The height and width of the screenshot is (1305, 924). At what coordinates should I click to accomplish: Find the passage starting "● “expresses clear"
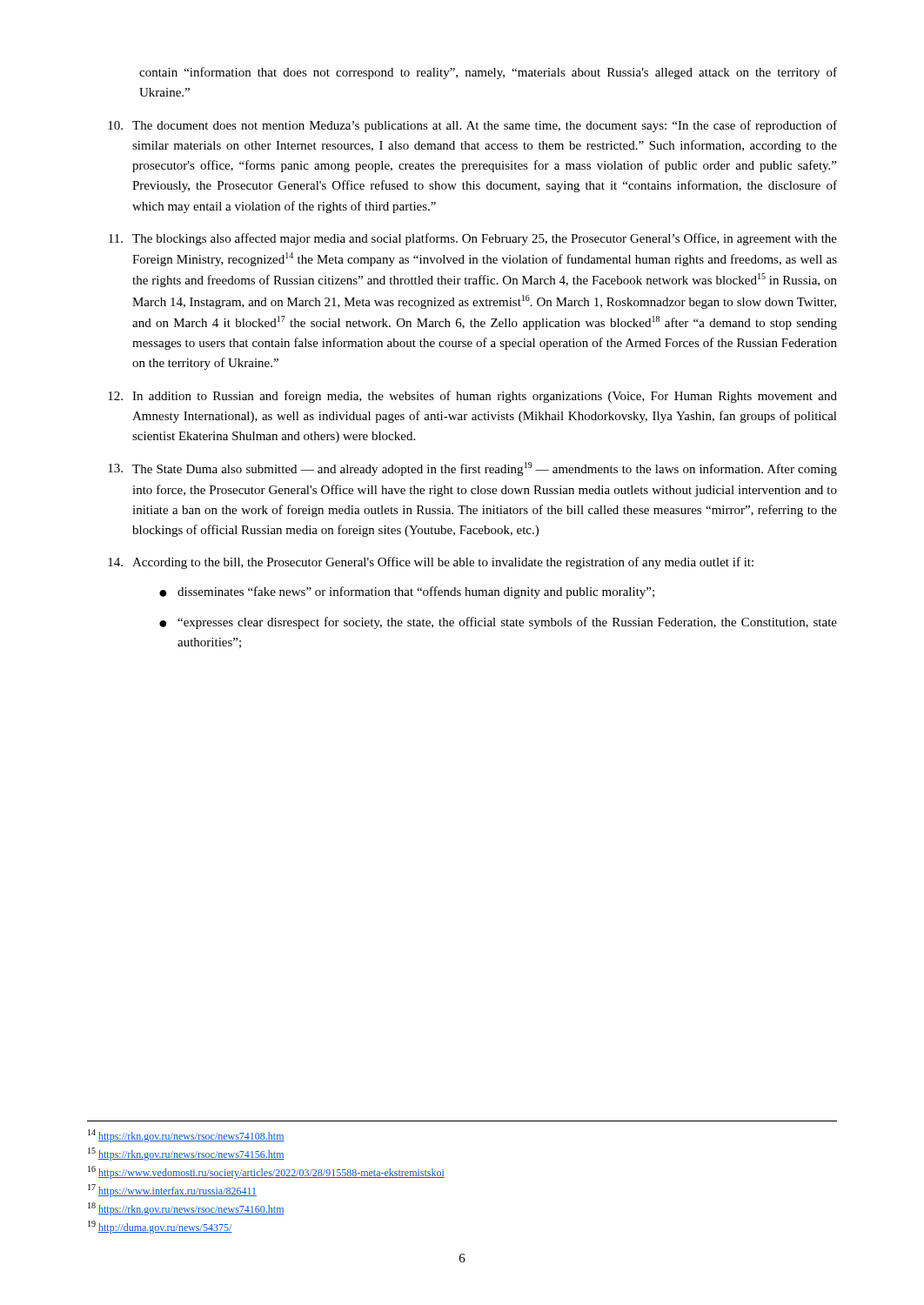498,632
